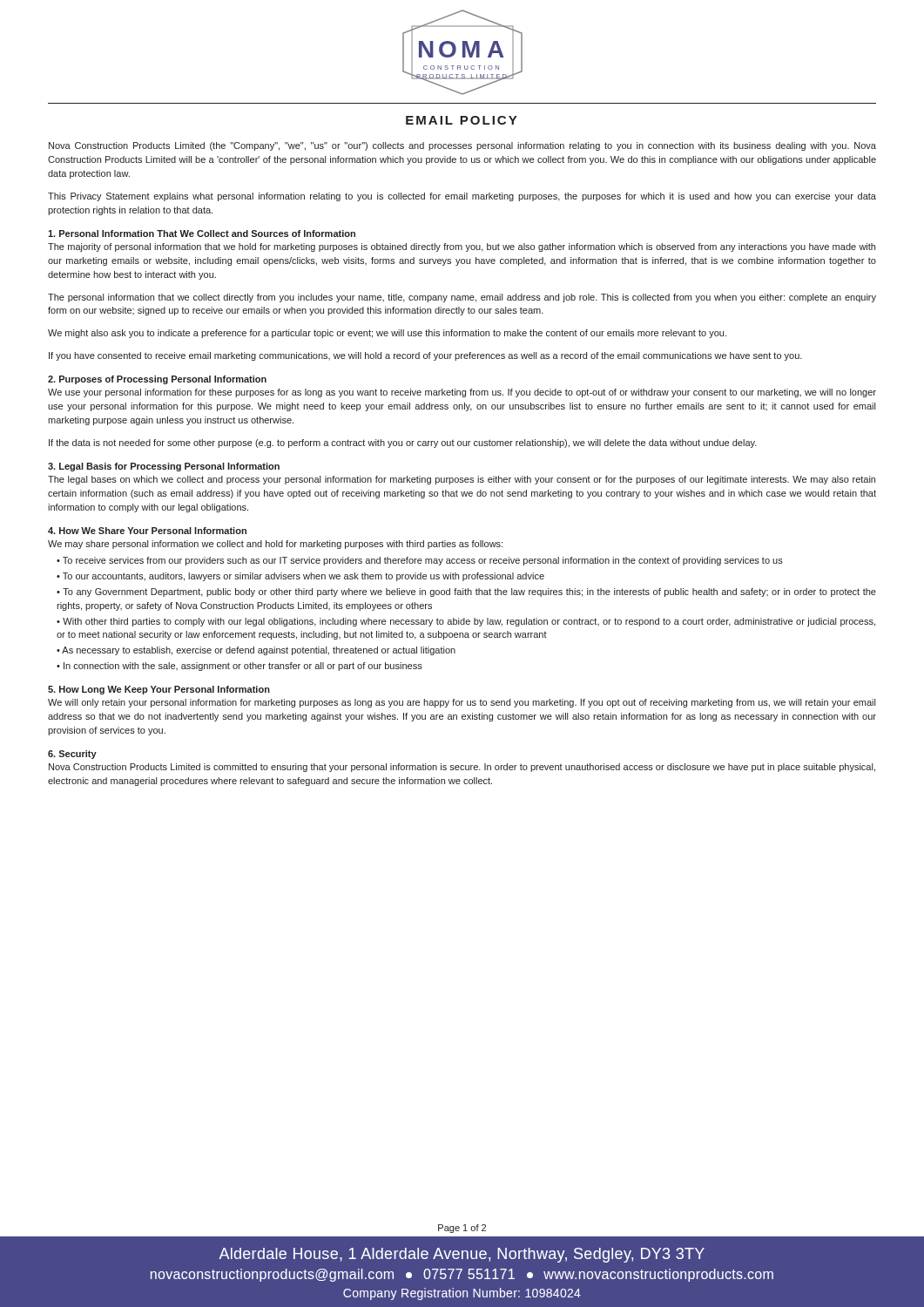Find the section header on this page that starts "1. Personal Information That We Collect and Sources"
Image resolution: width=924 pixels, height=1307 pixels.
tap(202, 233)
